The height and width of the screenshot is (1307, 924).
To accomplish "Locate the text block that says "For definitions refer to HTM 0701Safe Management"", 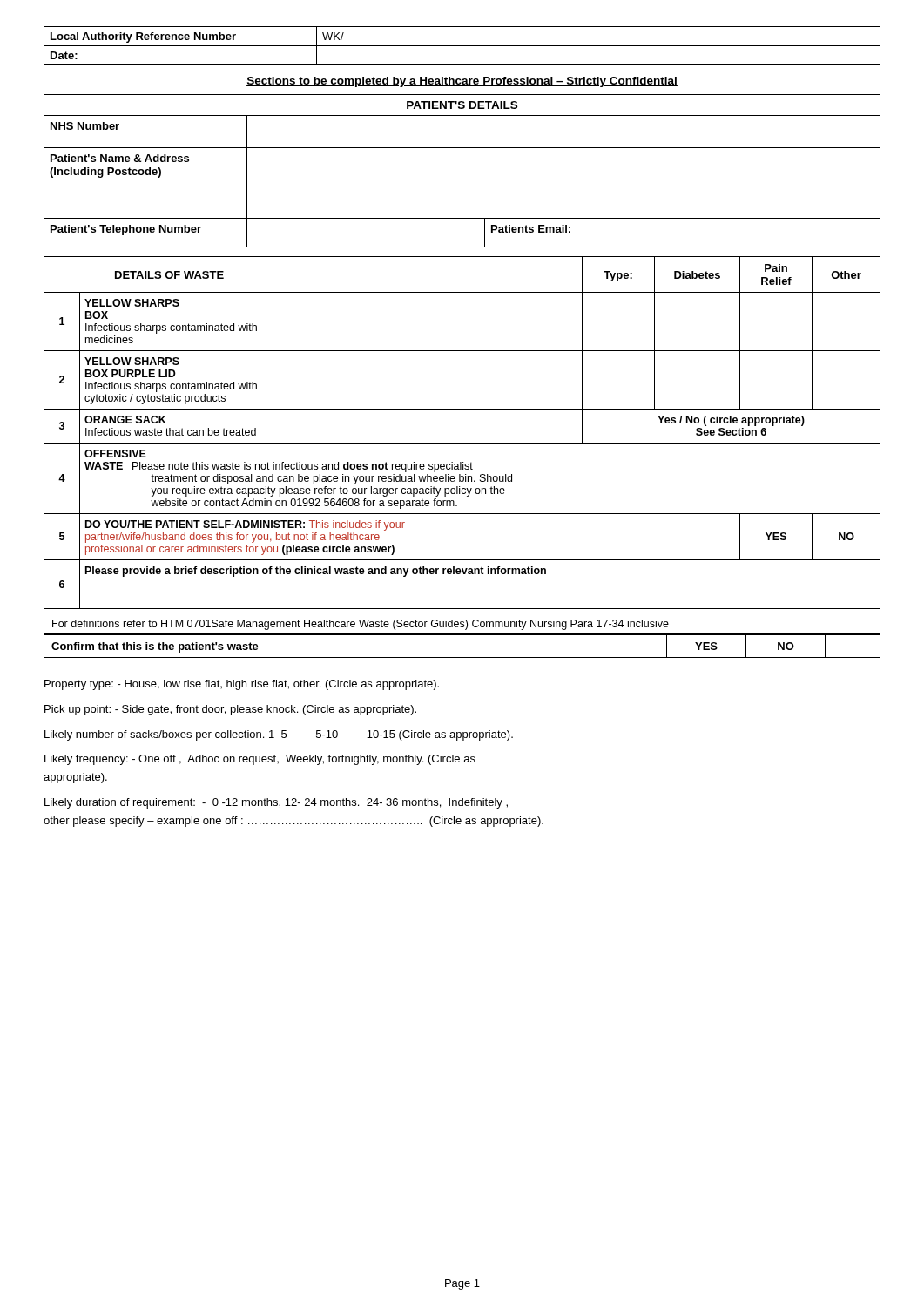I will click(360, 624).
